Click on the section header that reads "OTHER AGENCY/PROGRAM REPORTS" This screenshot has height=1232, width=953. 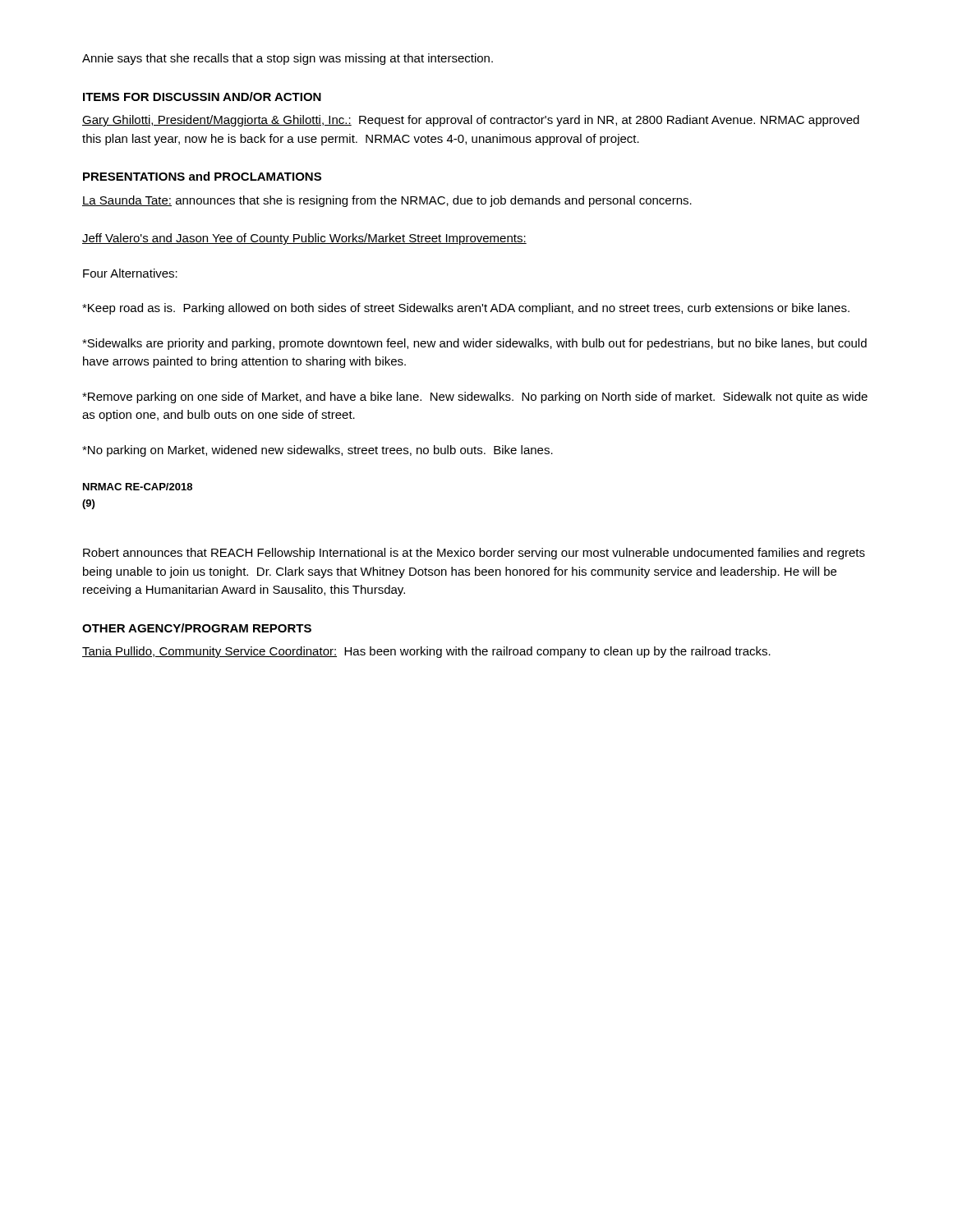197,628
